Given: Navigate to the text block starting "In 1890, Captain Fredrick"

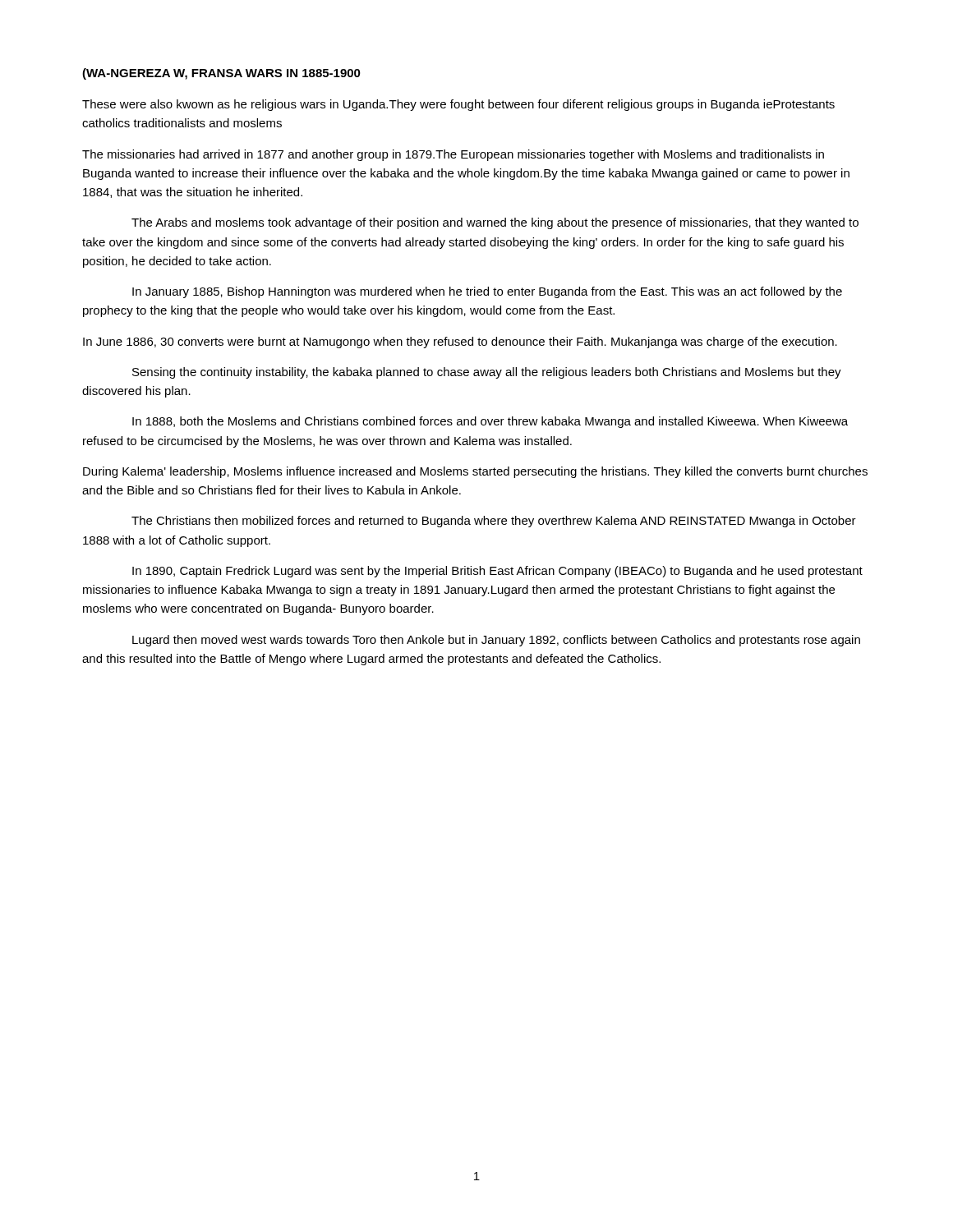Looking at the screenshot, I should (x=472, y=589).
